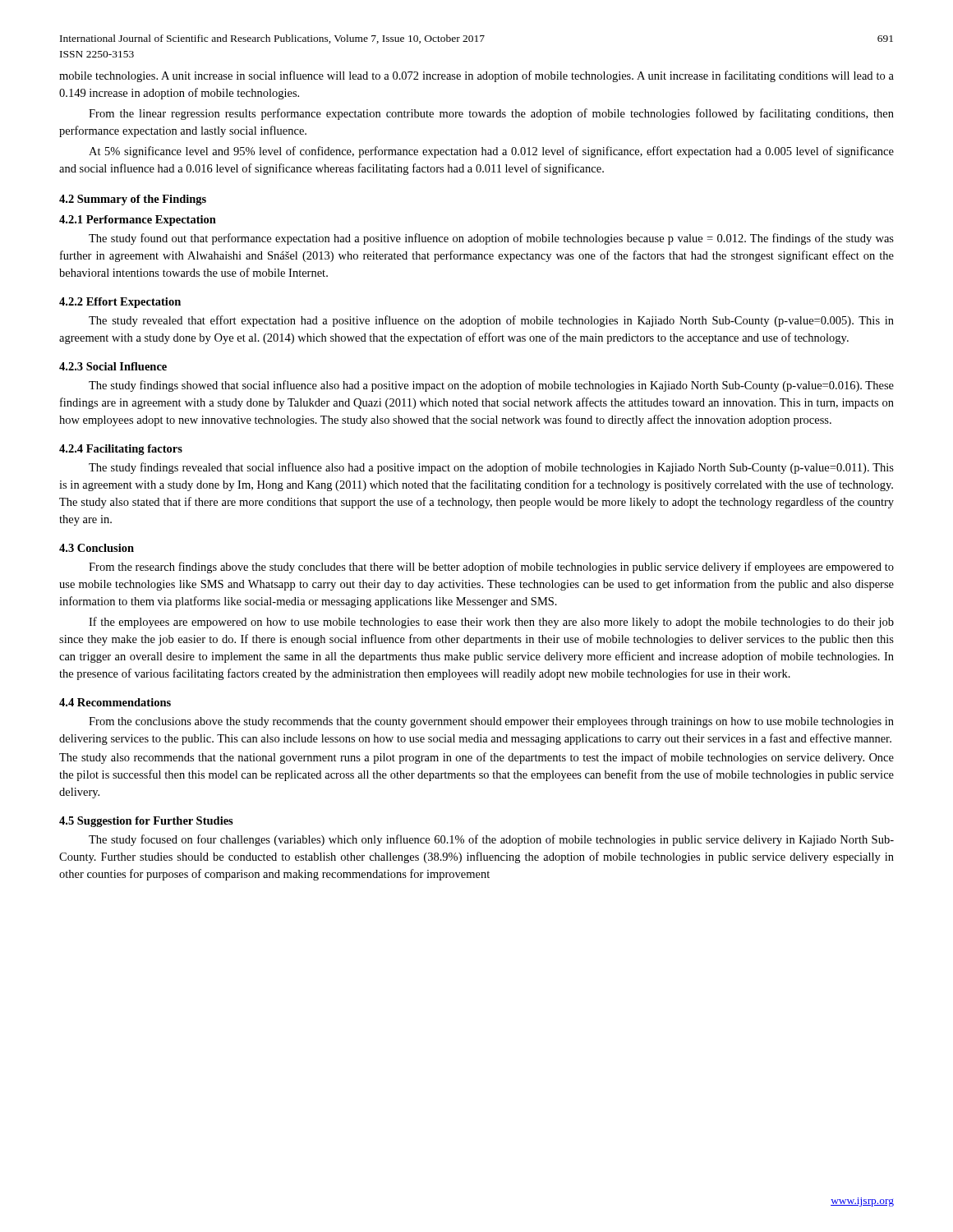Click on the passage starting "If the employees are empowered on how to"
This screenshot has height=1232, width=953.
tap(476, 648)
